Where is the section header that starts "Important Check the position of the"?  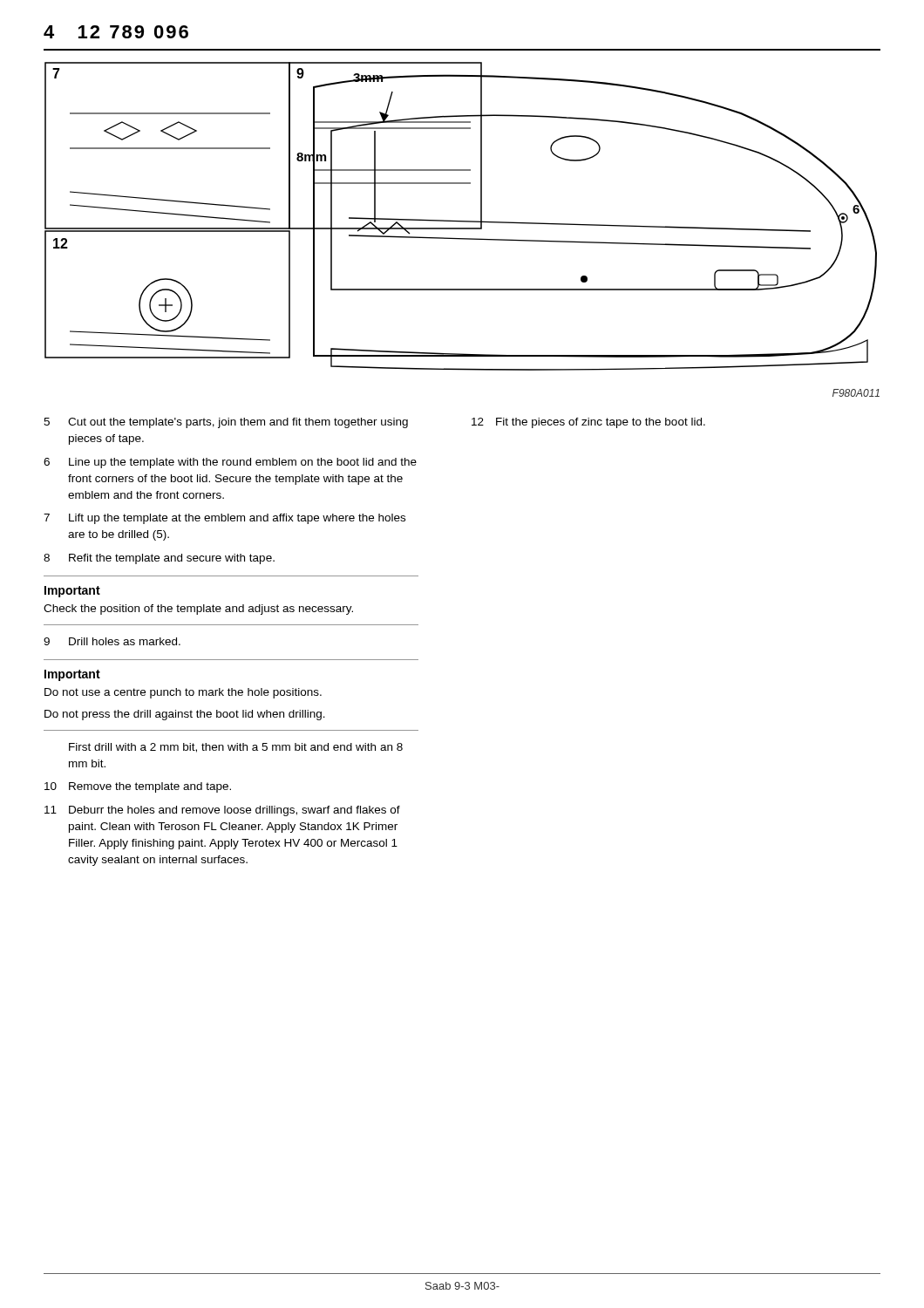tap(231, 600)
